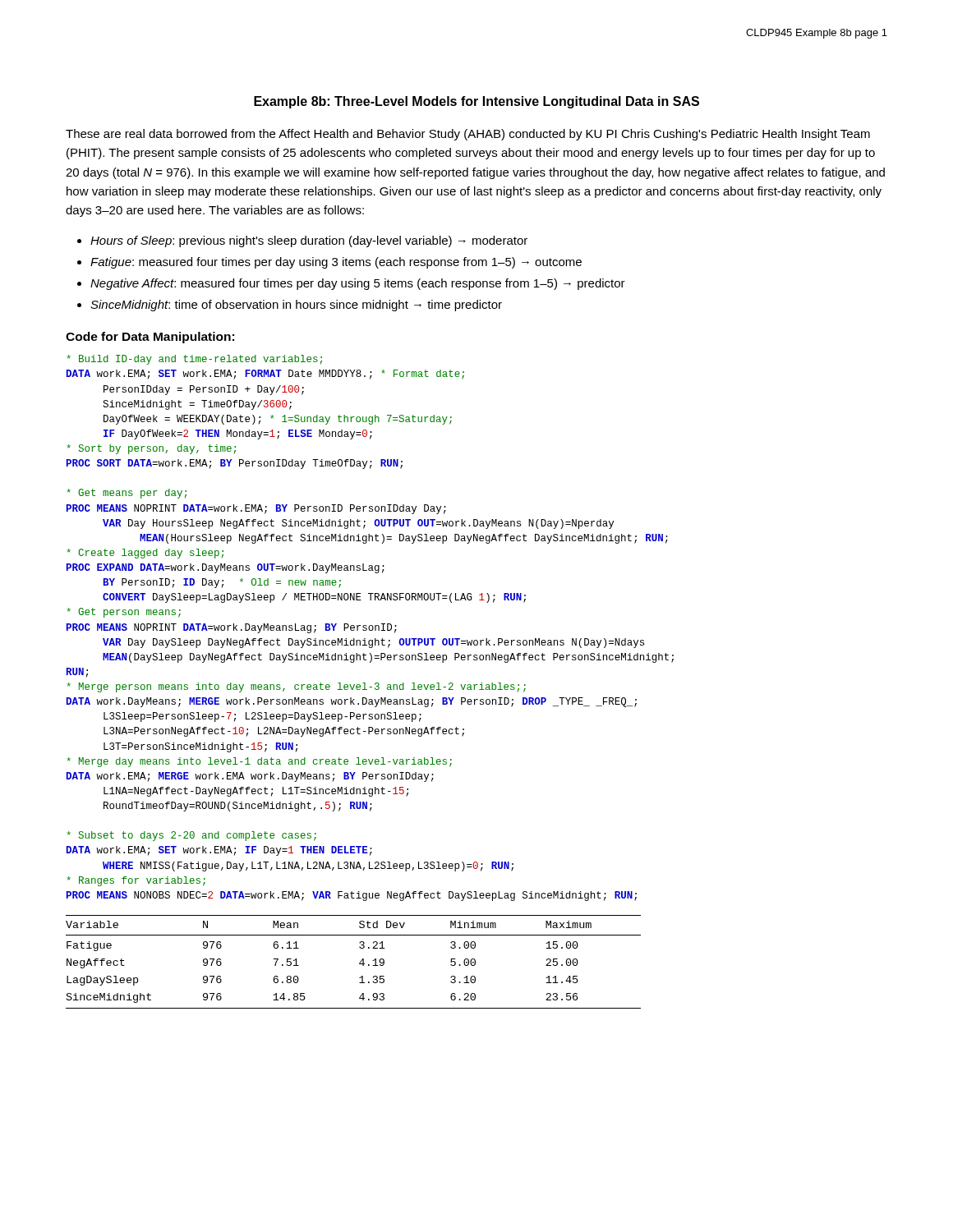Navigate to the text block starting "Example 8b: Three-Level Models for Intensive Longitudinal"
953x1232 pixels.
(476, 101)
